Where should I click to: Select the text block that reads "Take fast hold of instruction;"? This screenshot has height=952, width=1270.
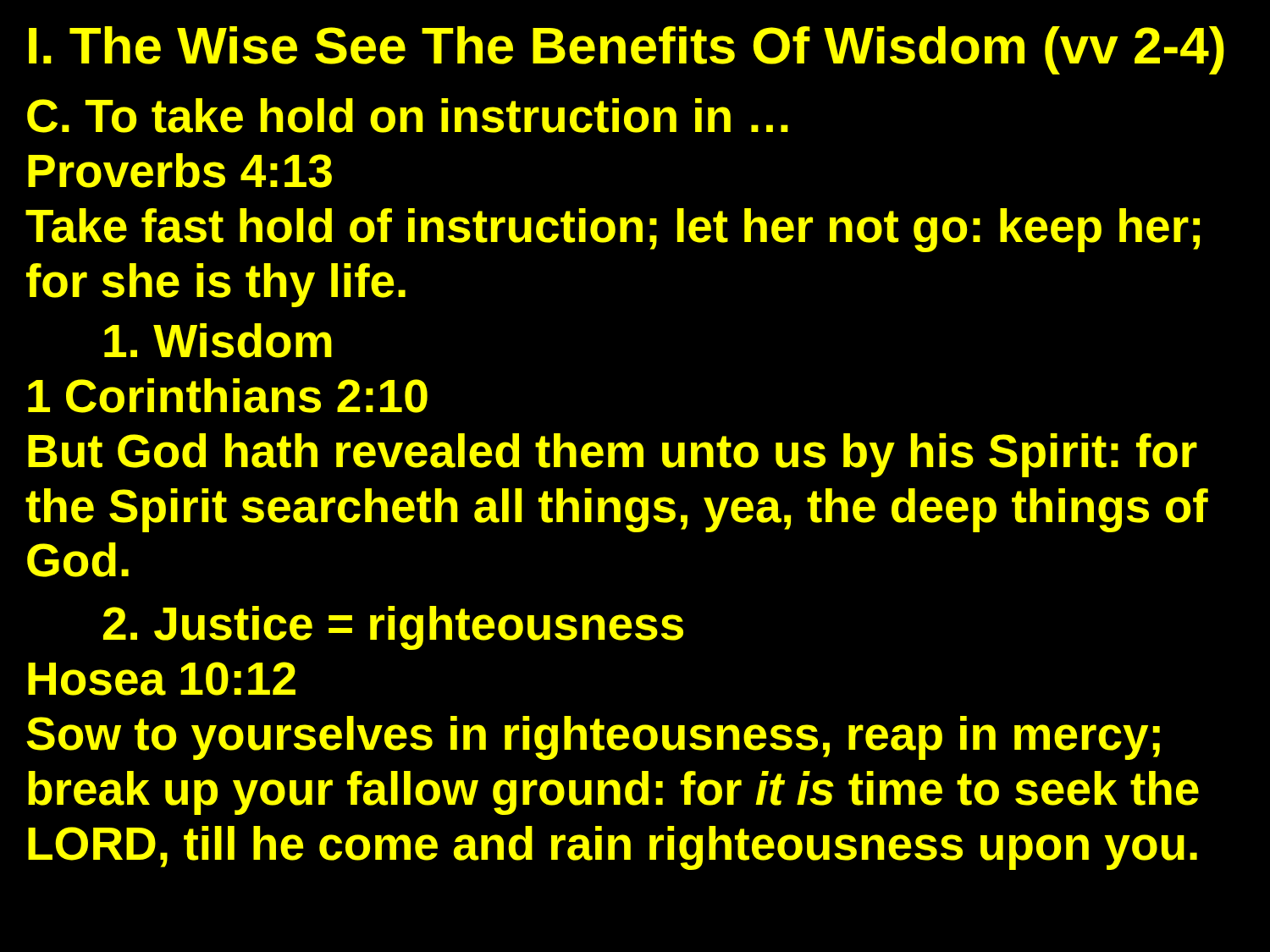[615, 253]
